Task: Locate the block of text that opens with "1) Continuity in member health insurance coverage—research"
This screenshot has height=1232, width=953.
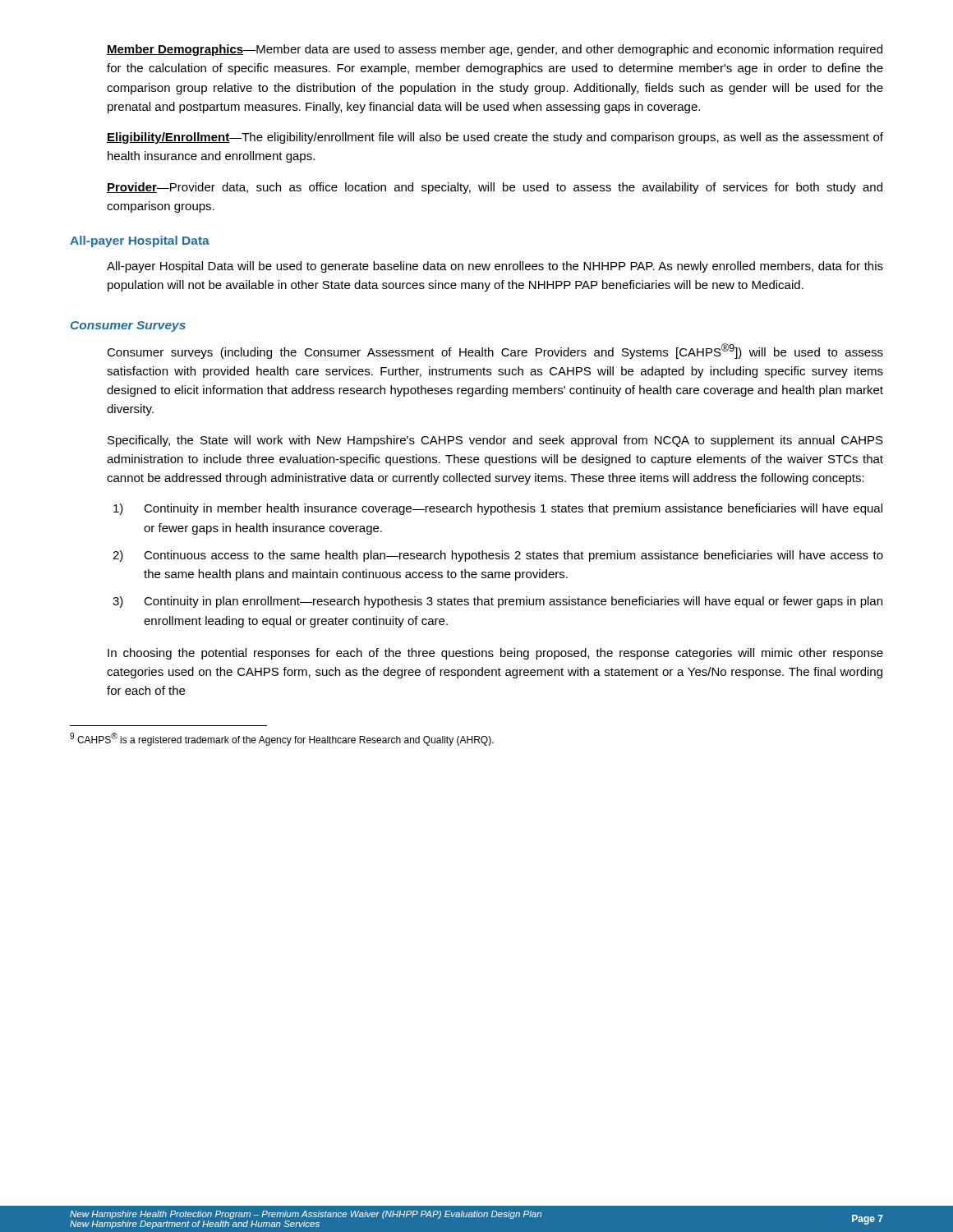Action: tap(513, 517)
